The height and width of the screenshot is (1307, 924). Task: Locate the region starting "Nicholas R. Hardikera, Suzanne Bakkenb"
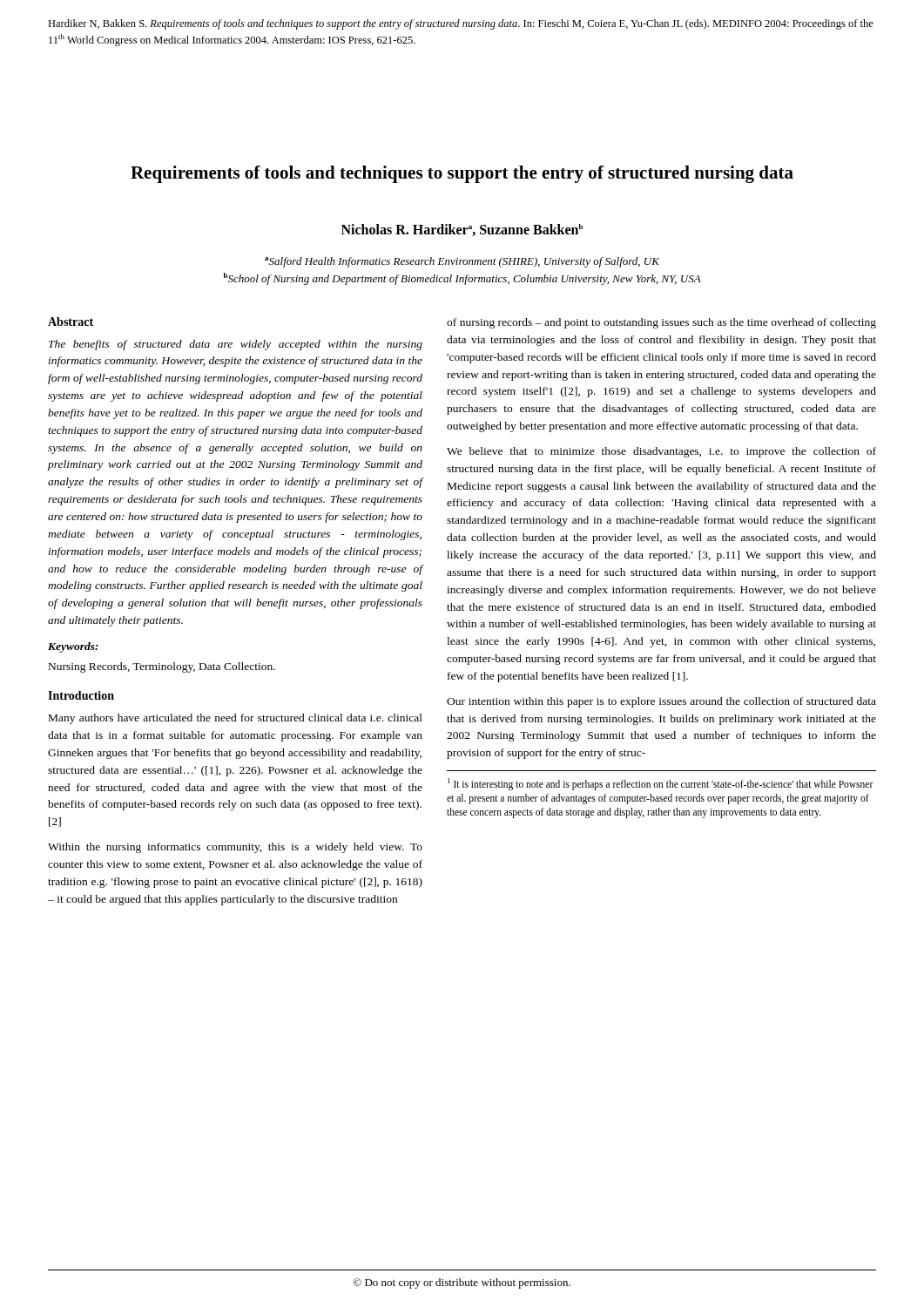[x=462, y=230]
